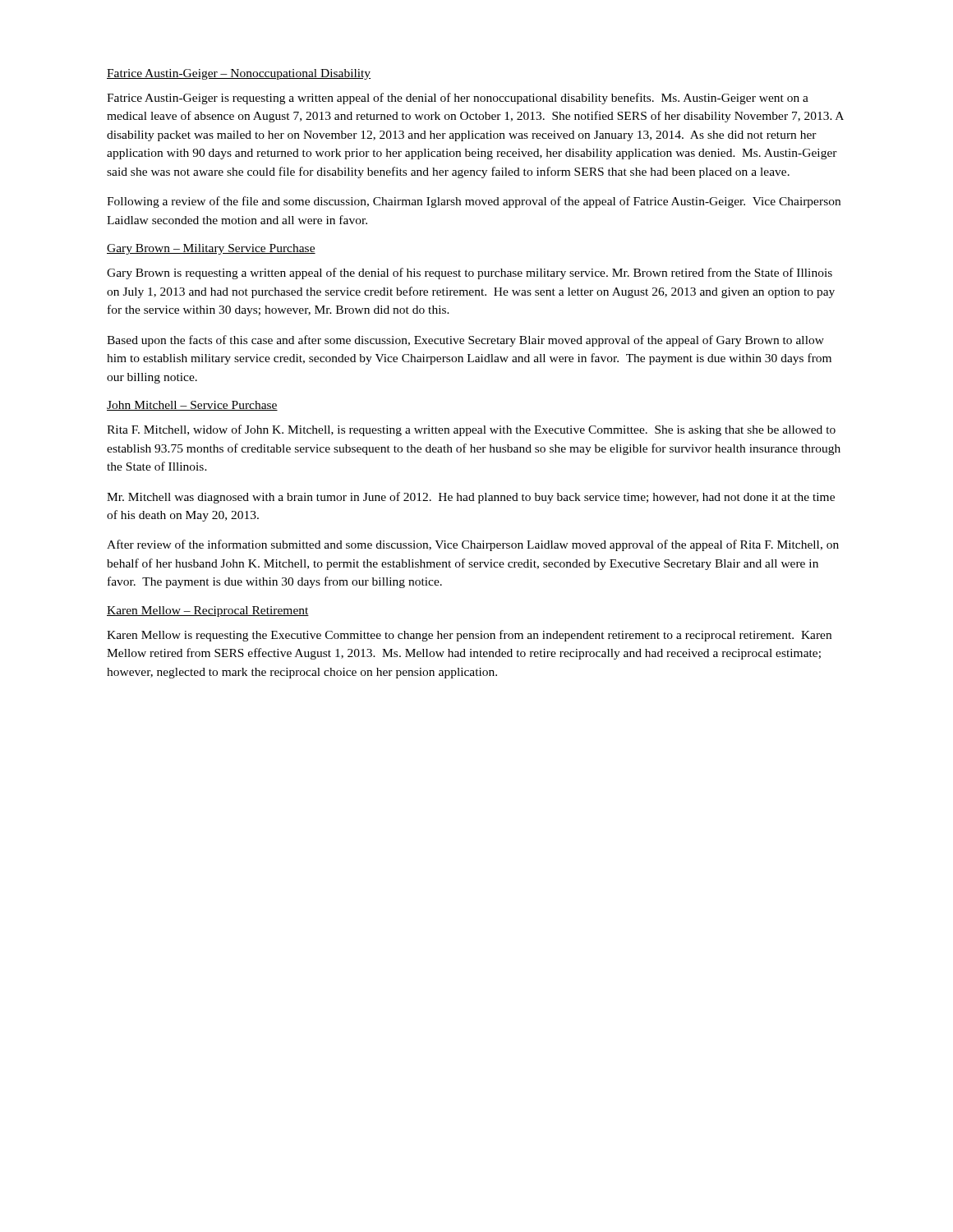Select the passage starting "Rita F. Mitchell, widow"
Viewport: 953px width, 1232px height.
[x=474, y=448]
